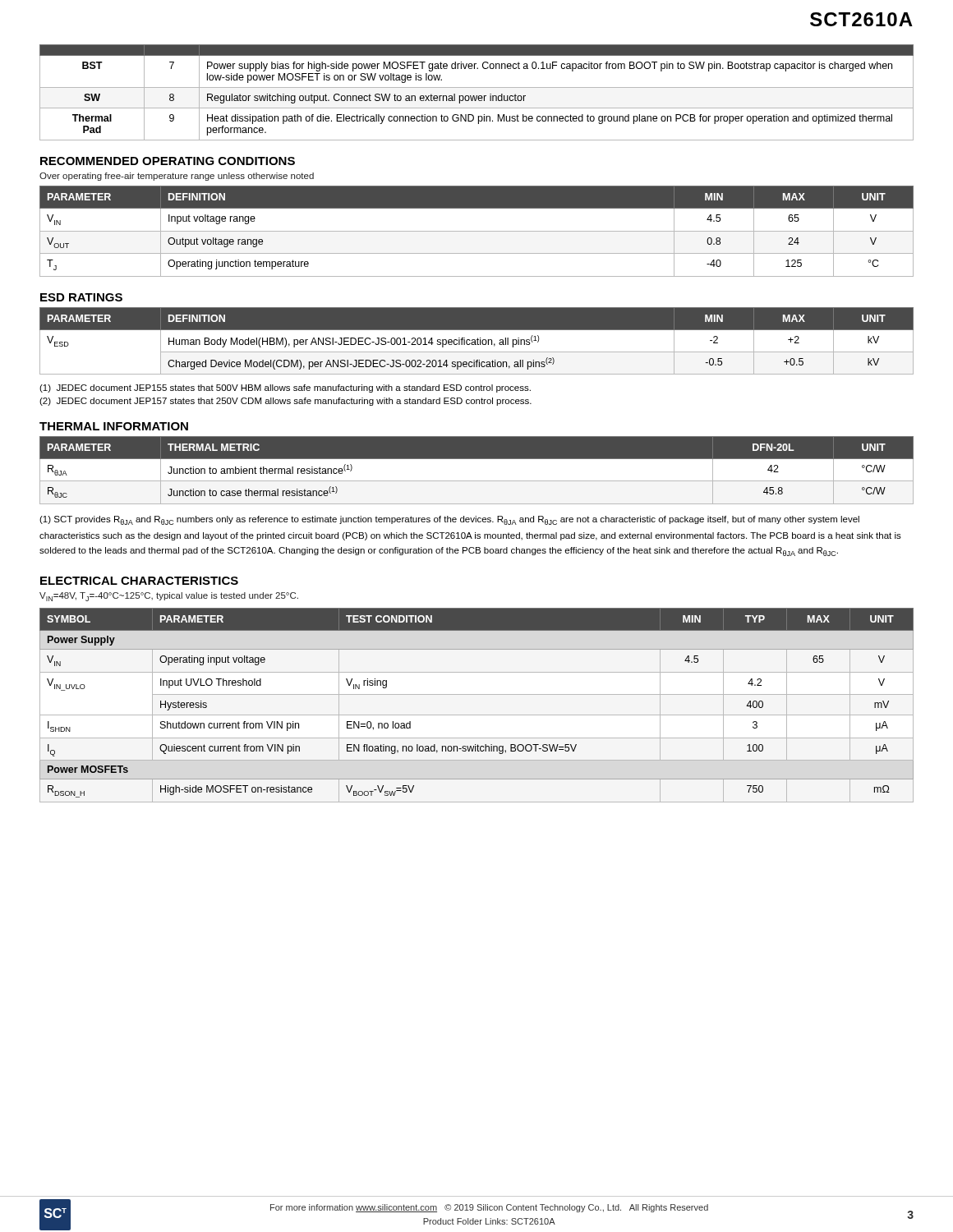This screenshot has width=953, height=1232.
Task: Click the passage that begins "(1) JEDEC document JEP155 states that 500V"
Action: [285, 387]
